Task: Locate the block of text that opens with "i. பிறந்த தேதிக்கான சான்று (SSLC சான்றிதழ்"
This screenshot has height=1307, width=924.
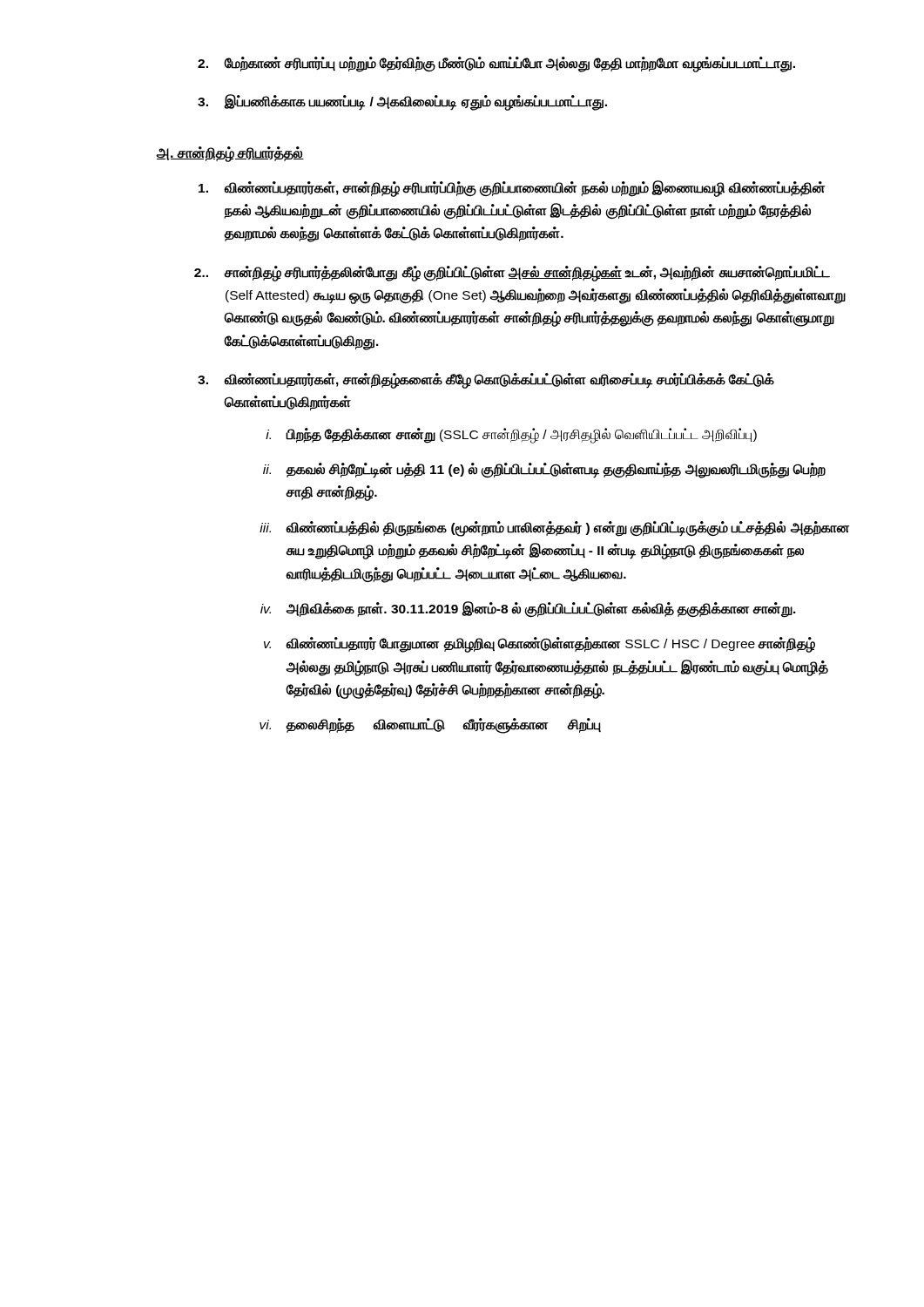Action: click(x=540, y=435)
